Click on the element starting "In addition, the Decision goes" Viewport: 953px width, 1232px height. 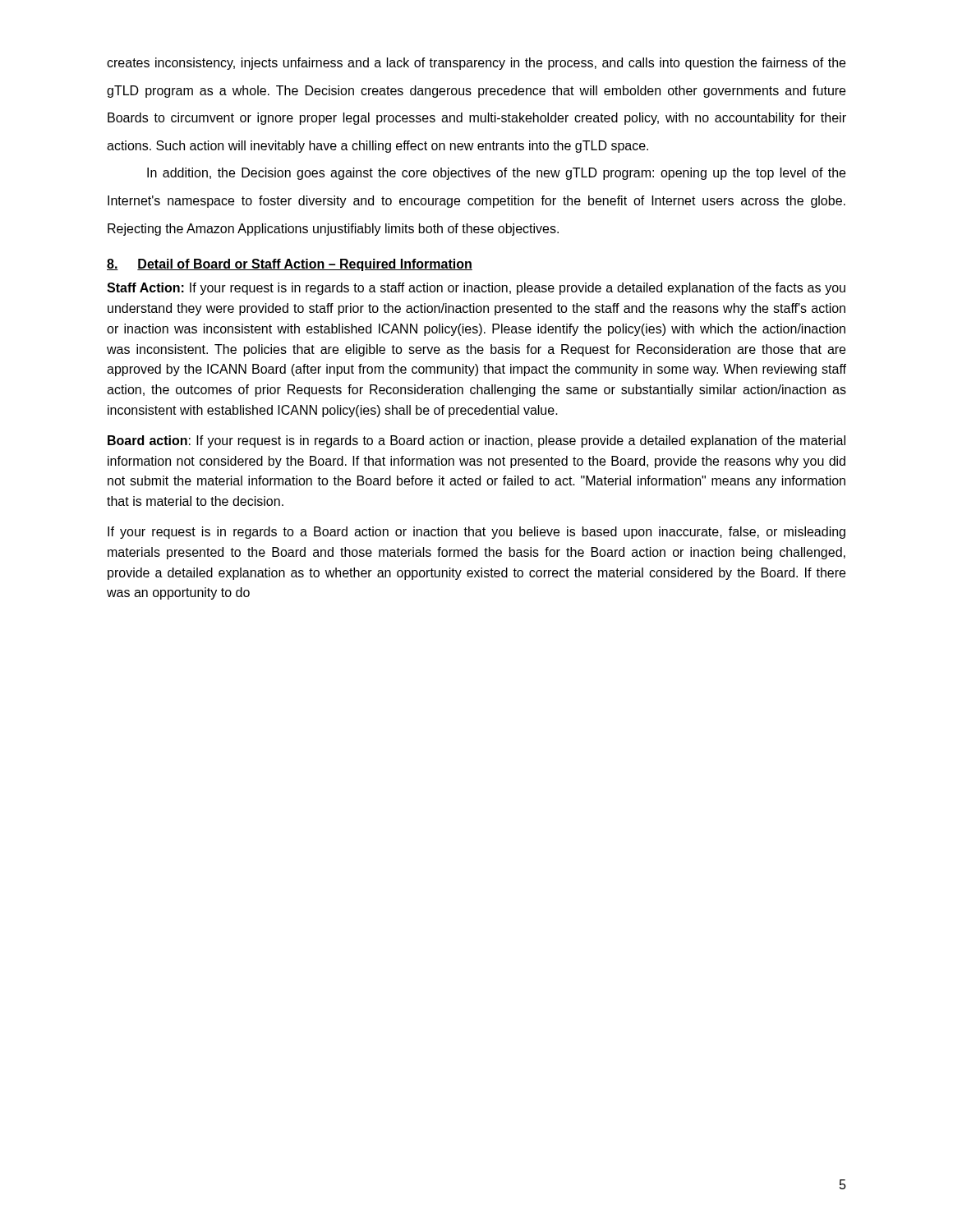point(476,201)
